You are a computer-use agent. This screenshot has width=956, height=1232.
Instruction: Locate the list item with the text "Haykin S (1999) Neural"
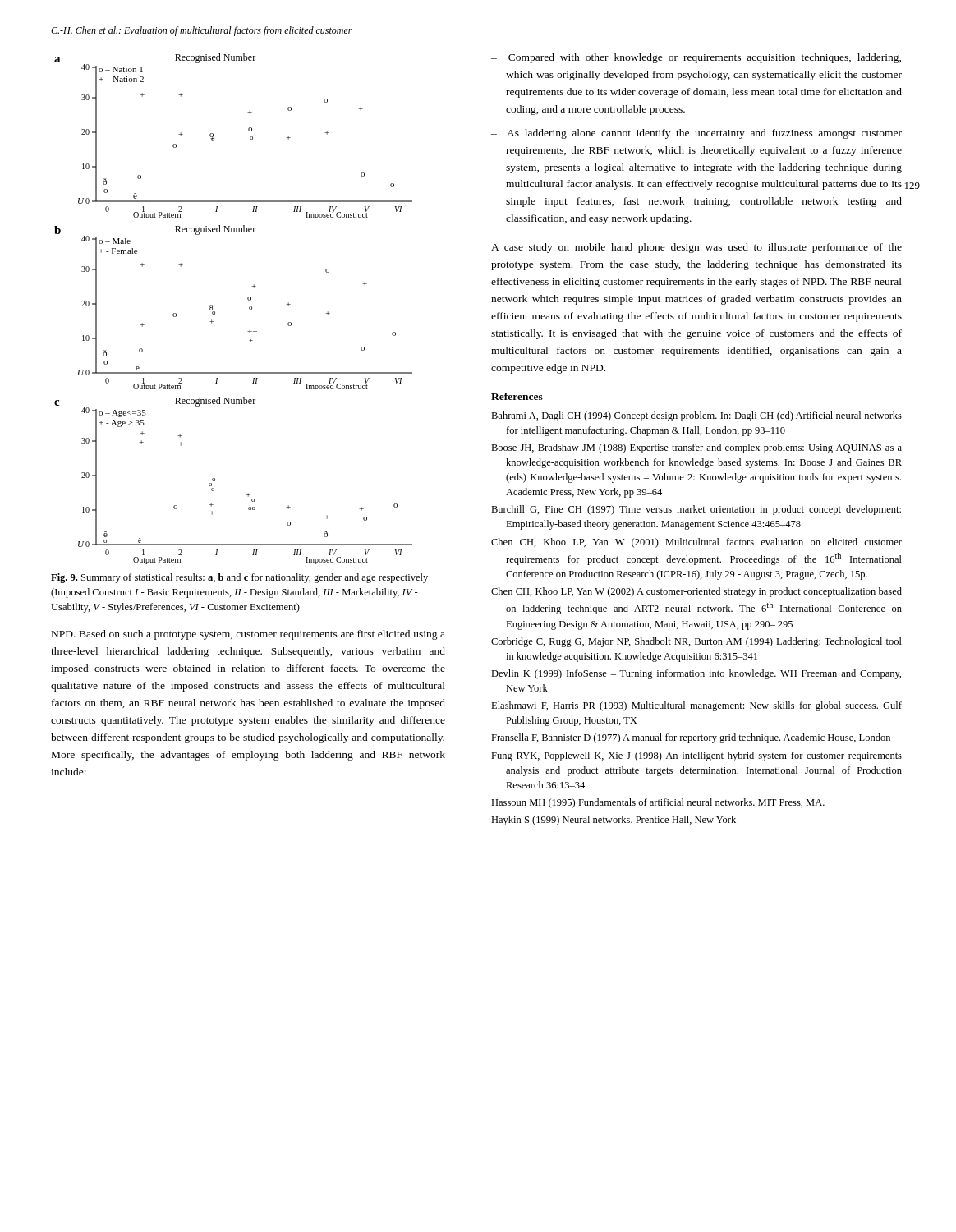pyautogui.click(x=614, y=820)
